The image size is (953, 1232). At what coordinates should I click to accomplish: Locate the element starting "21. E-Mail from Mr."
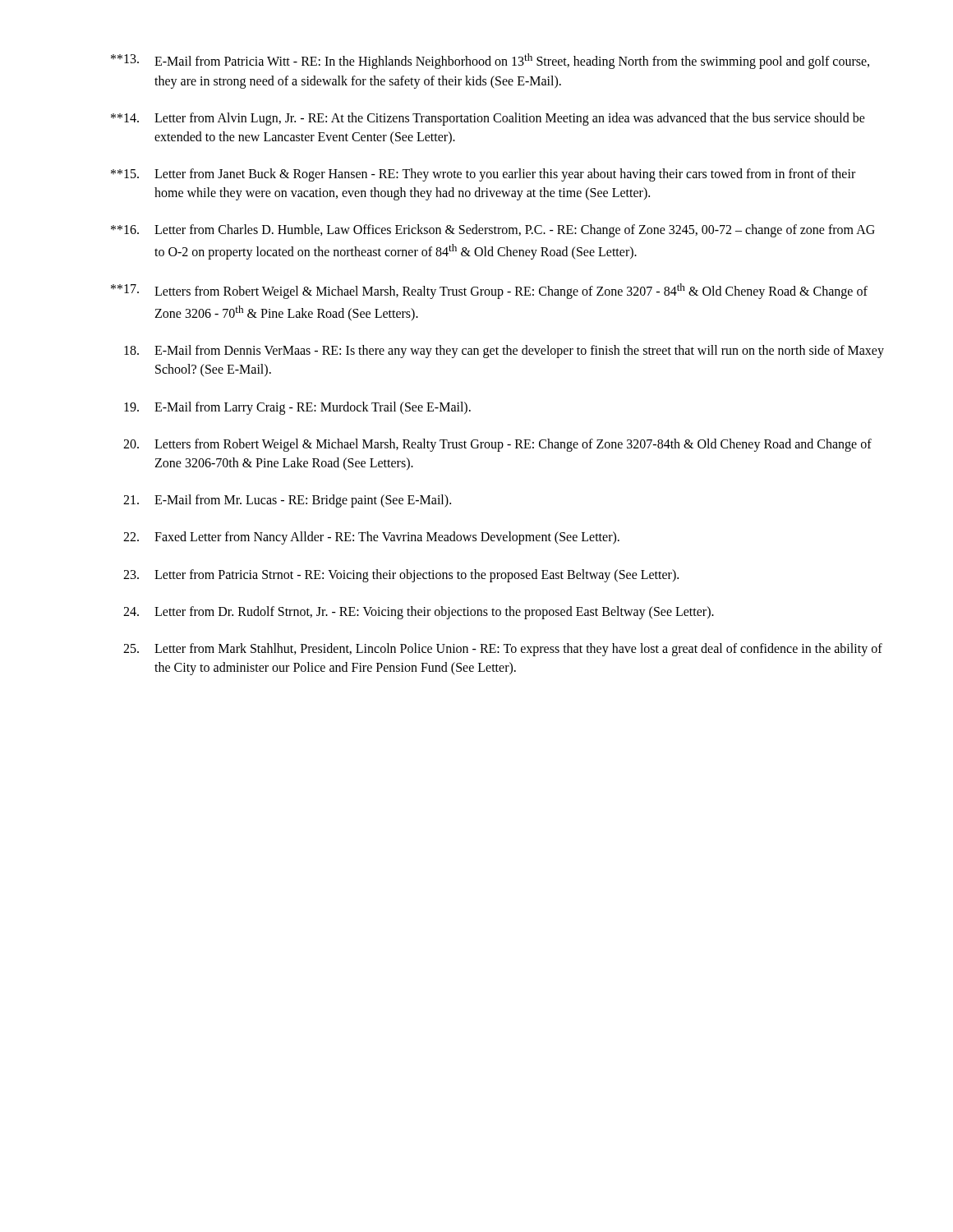pyautogui.click(x=287, y=501)
